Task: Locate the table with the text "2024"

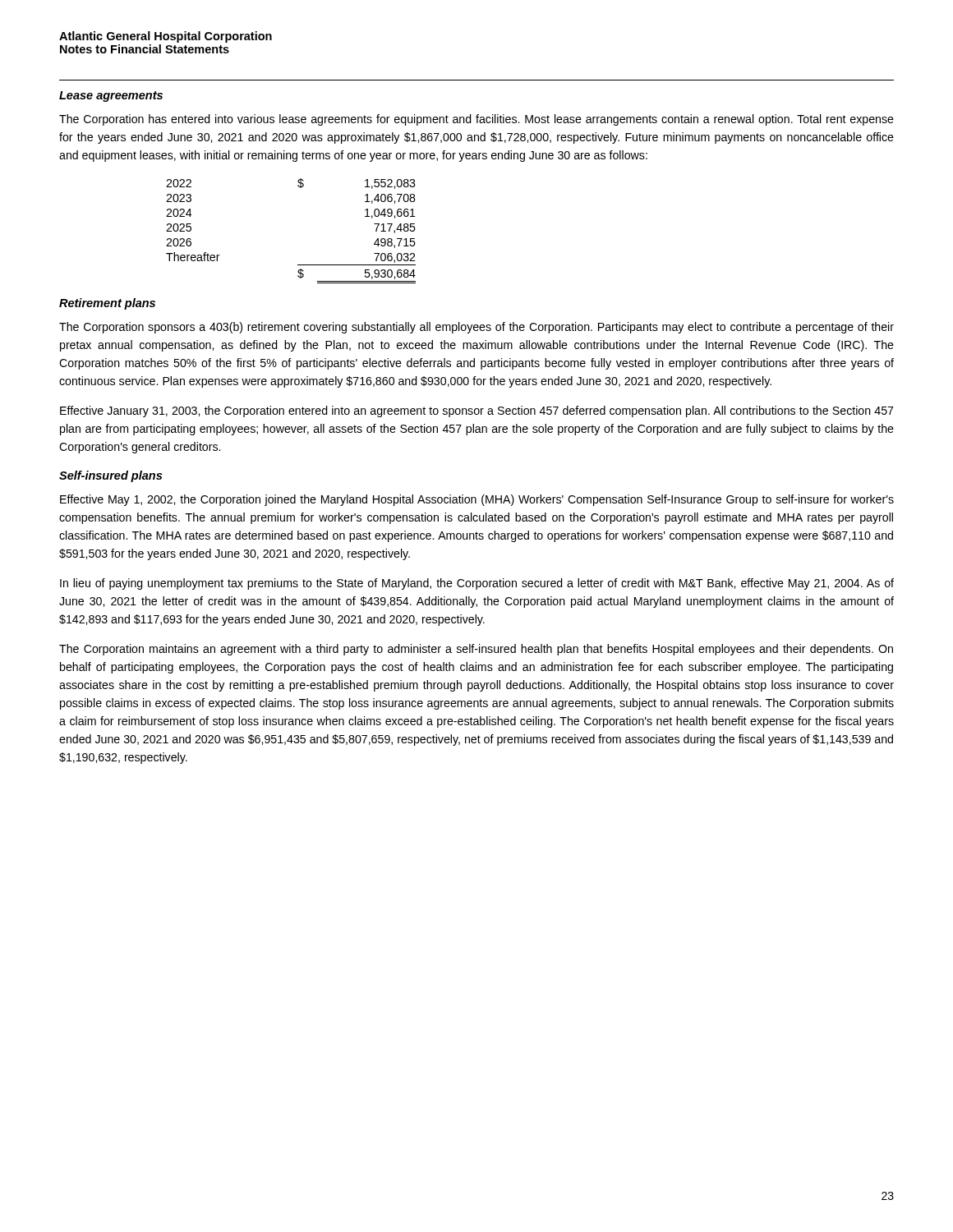Action: pyautogui.click(x=476, y=230)
